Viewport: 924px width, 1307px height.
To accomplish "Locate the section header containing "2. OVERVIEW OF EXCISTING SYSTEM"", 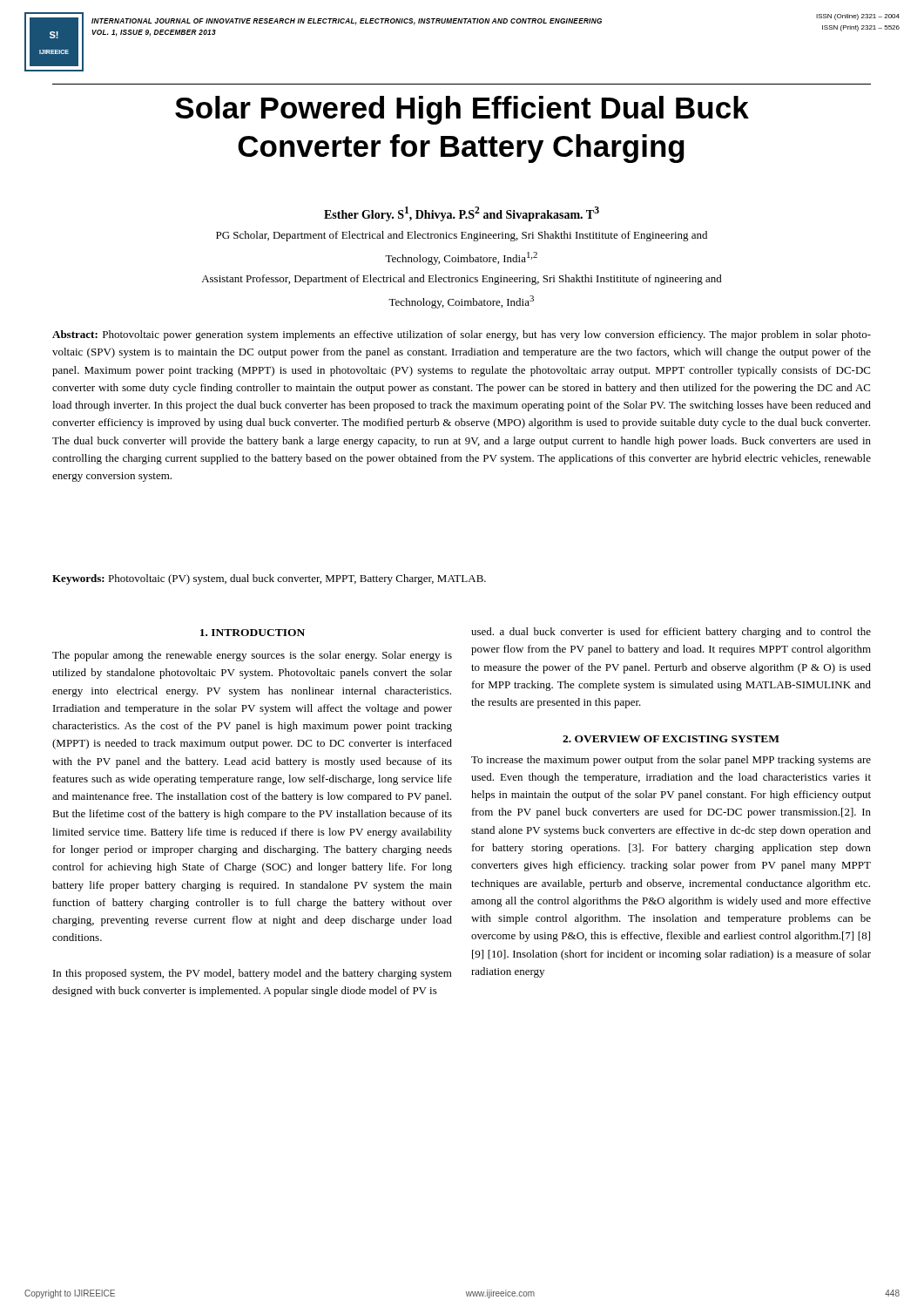I will (671, 738).
